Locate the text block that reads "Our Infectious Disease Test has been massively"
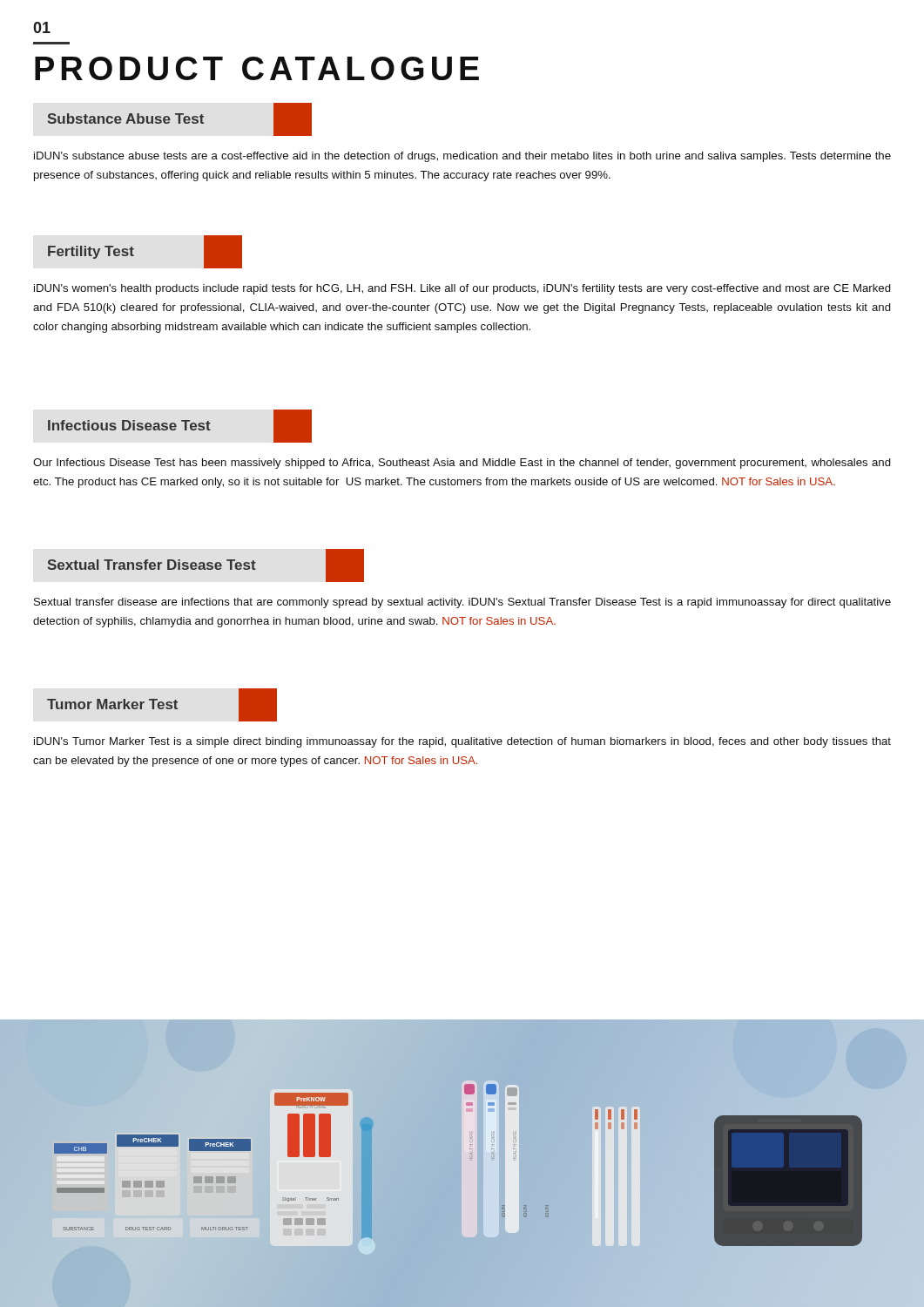Image resolution: width=924 pixels, height=1307 pixels. coord(462,472)
